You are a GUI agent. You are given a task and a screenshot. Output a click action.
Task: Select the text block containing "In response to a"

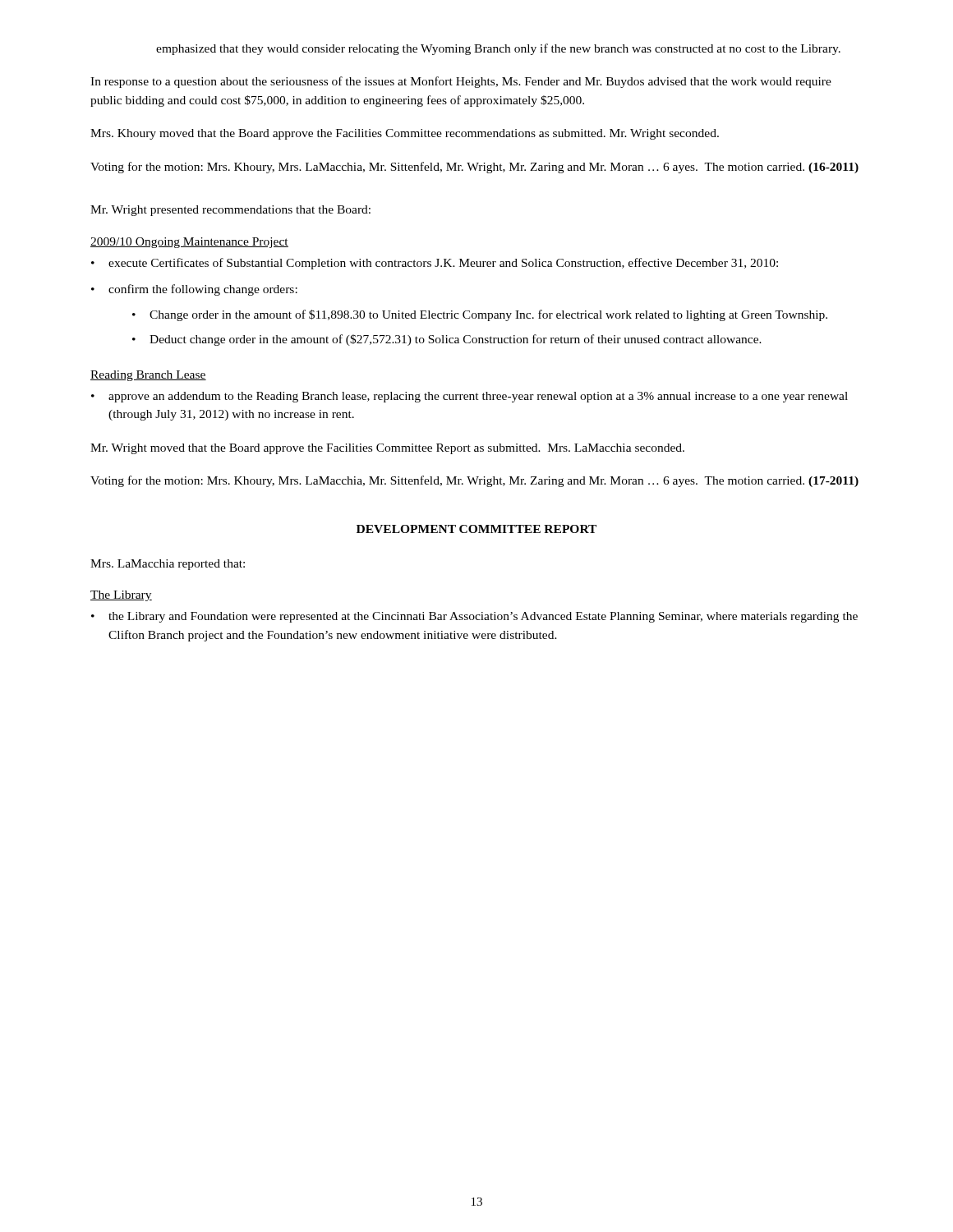461,90
